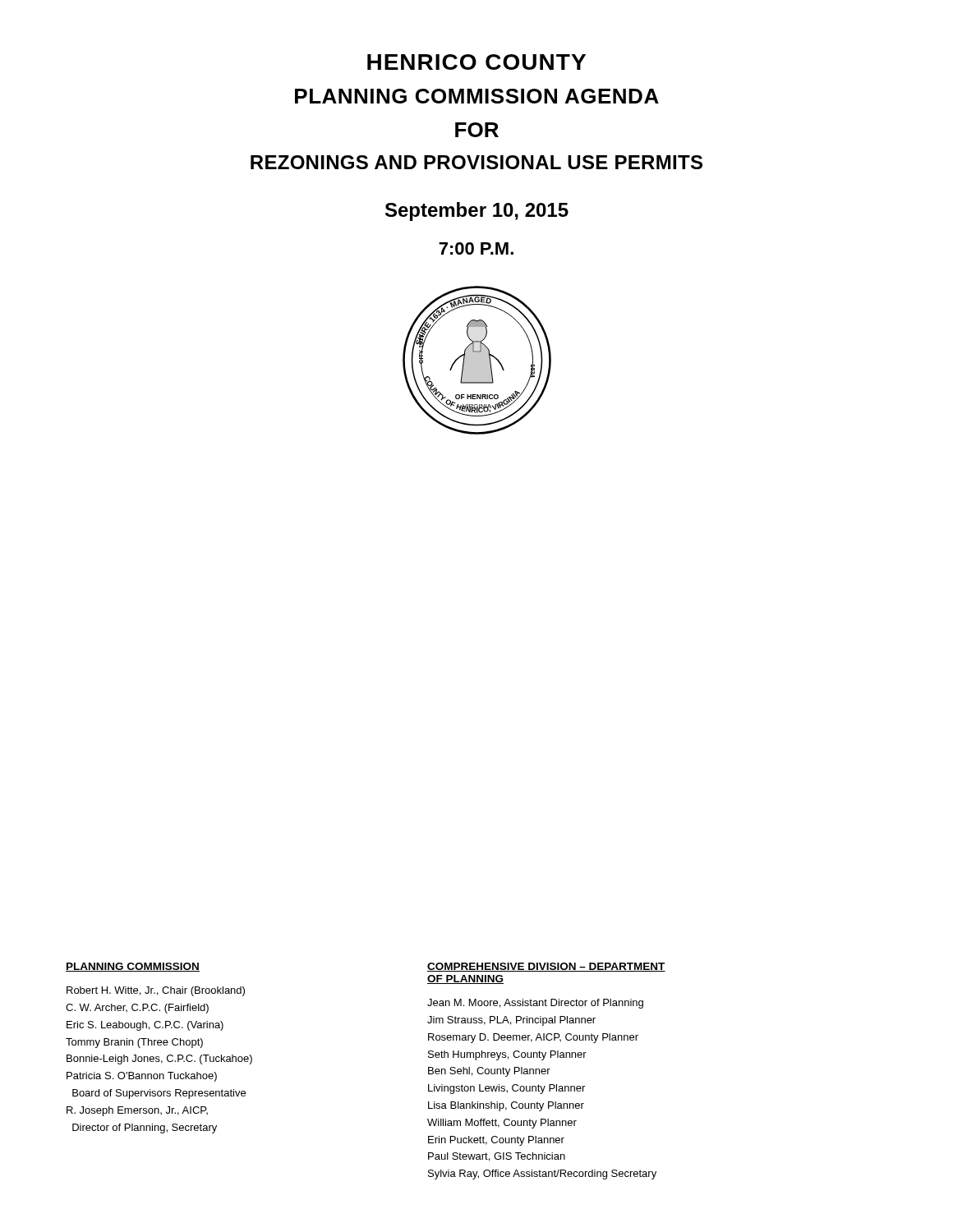Navigate to the block starting "Robert H. Witte, Jr., Chair (Brookland) C. W."
This screenshot has height=1232, width=953.
point(159,1059)
